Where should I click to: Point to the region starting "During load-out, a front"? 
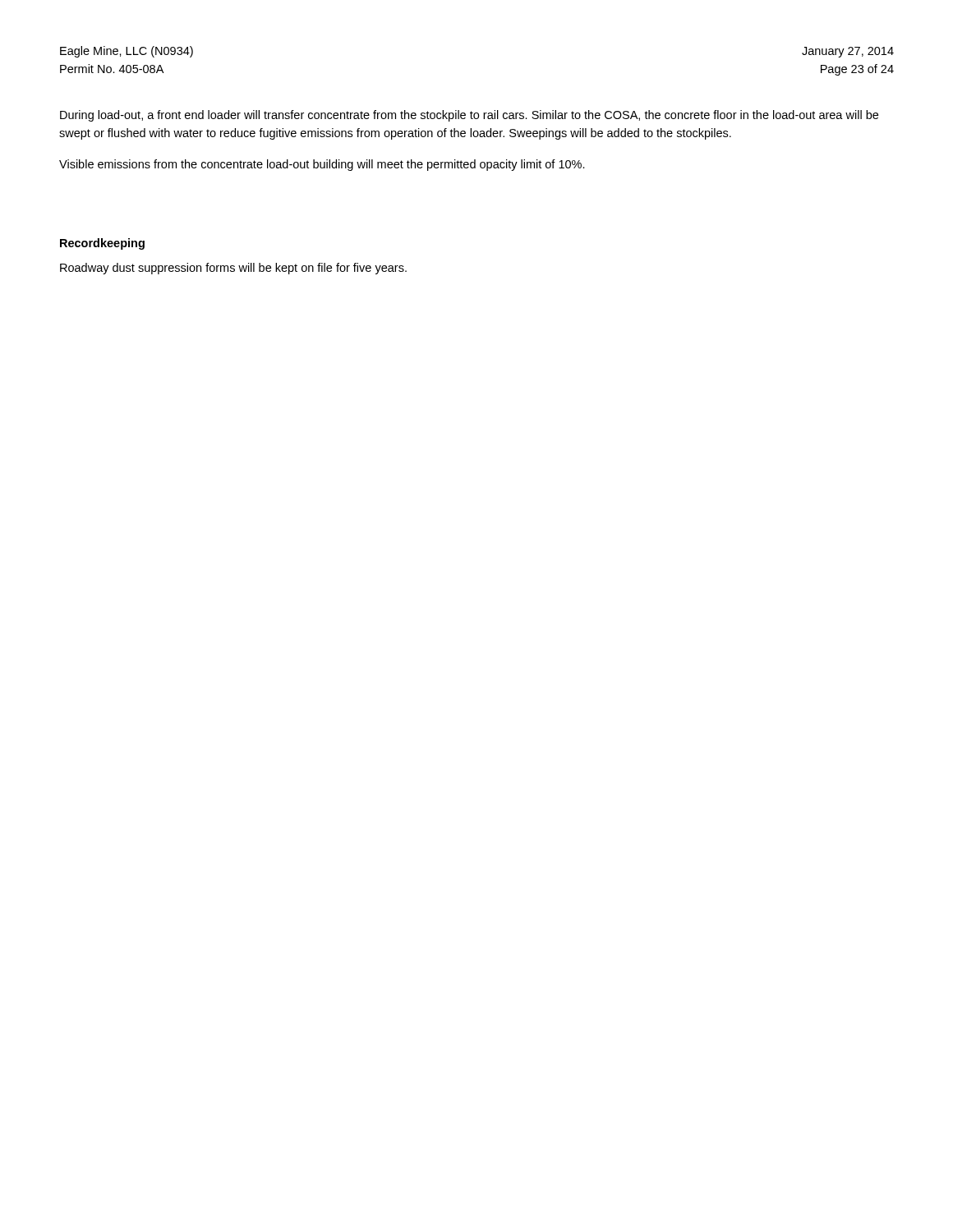476,140
